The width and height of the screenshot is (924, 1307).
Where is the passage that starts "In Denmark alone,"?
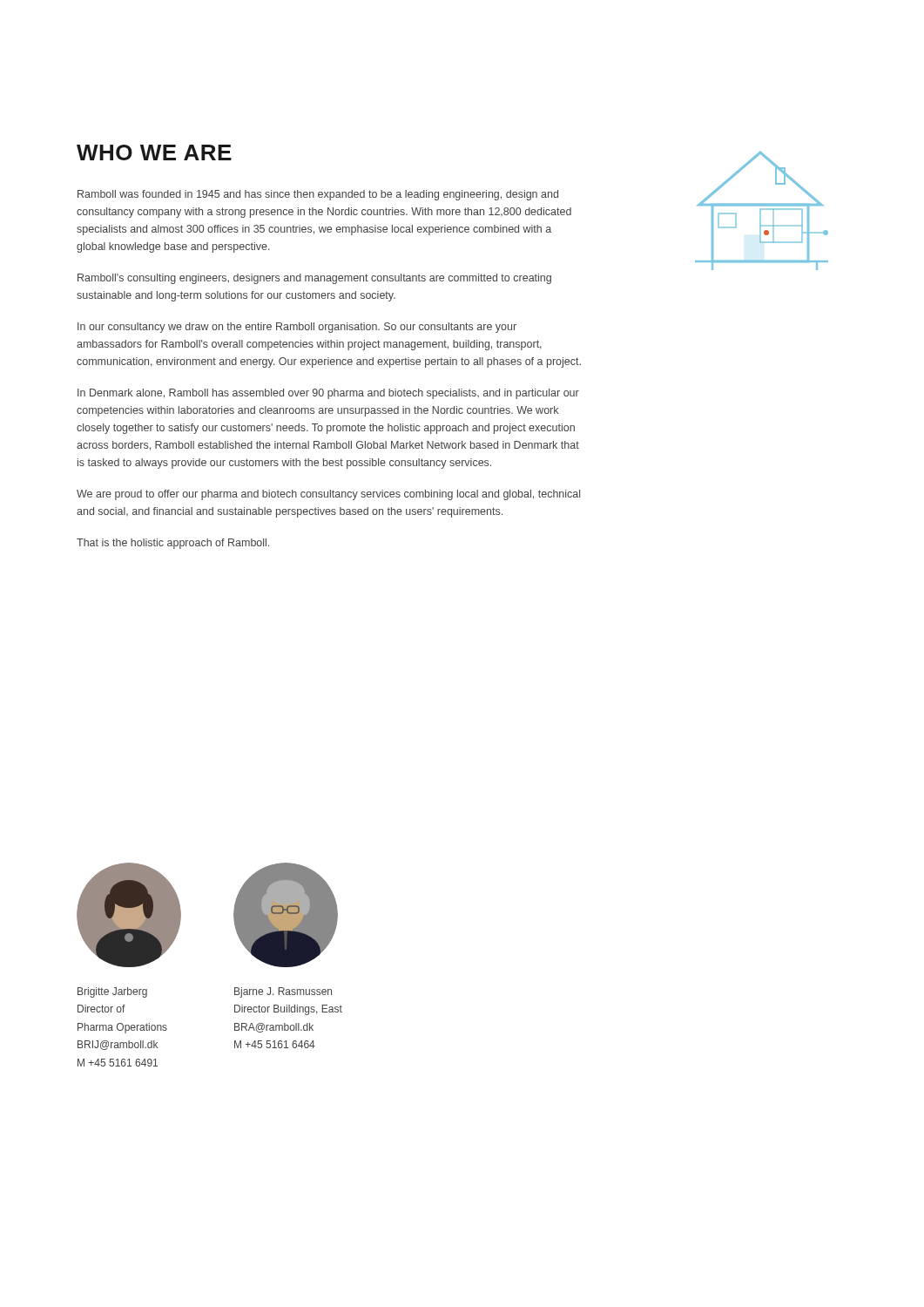click(328, 428)
